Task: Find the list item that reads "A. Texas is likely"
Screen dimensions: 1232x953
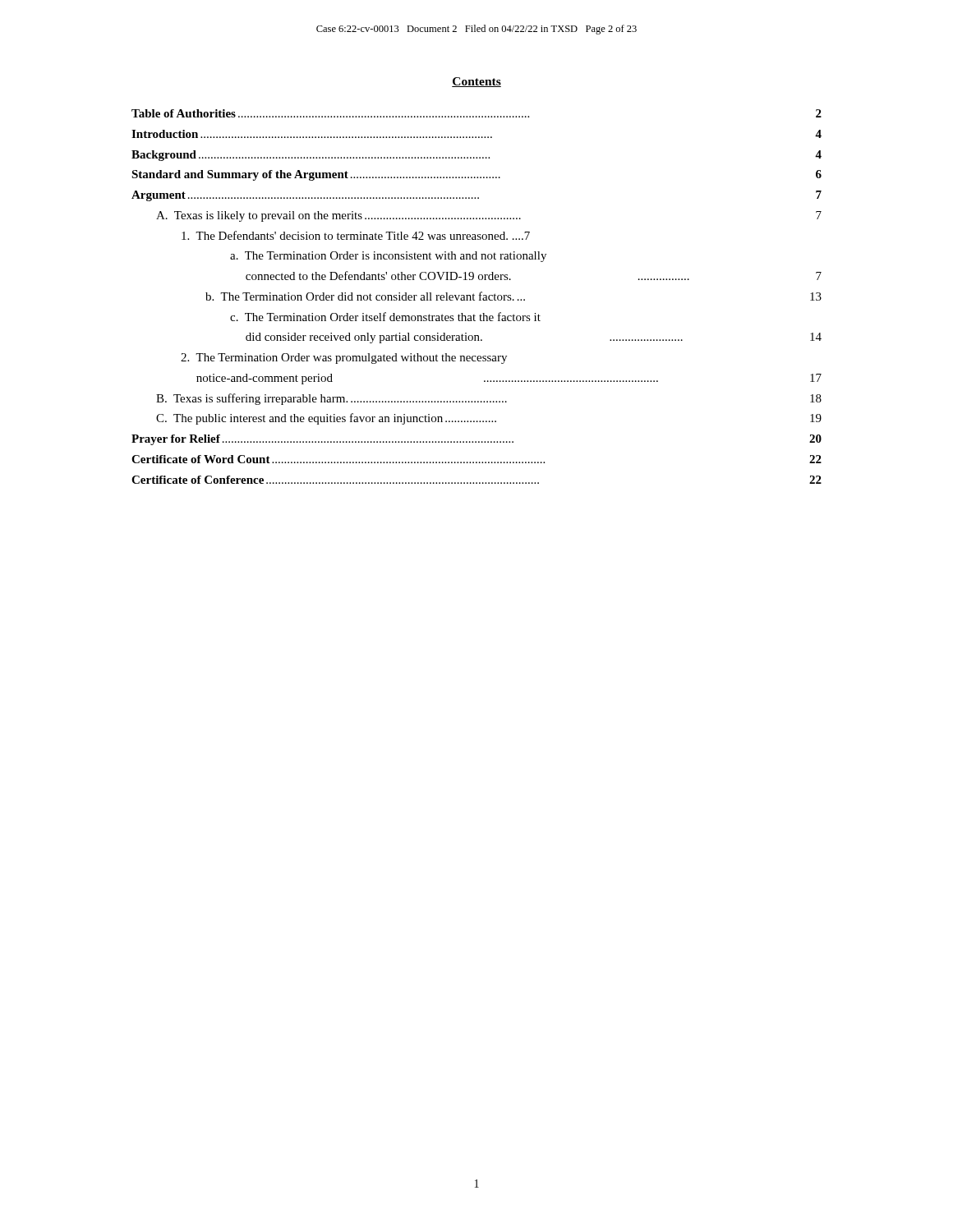Action: [489, 215]
